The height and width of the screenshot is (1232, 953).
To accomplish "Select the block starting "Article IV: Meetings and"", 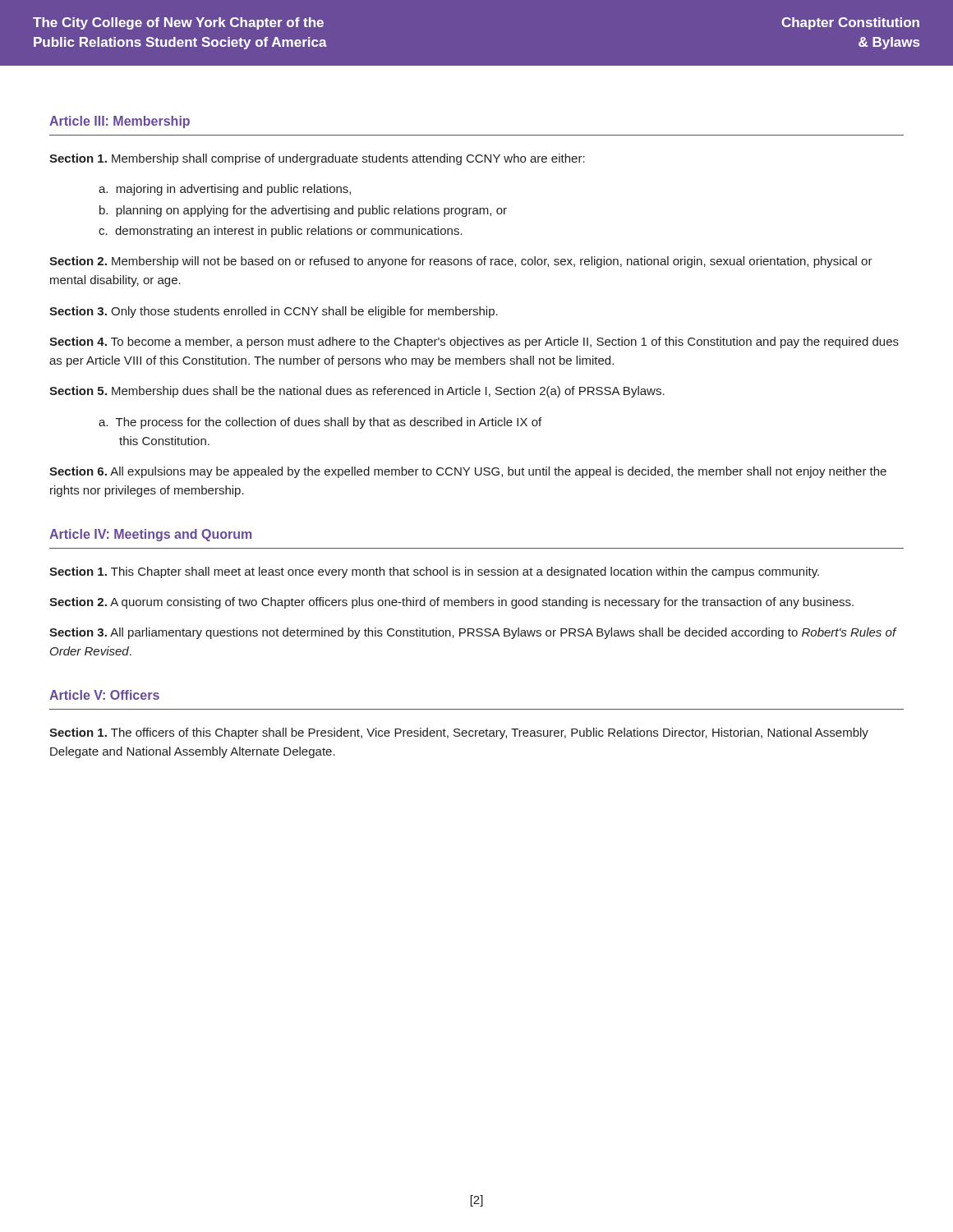I will click(x=151, y=534).
